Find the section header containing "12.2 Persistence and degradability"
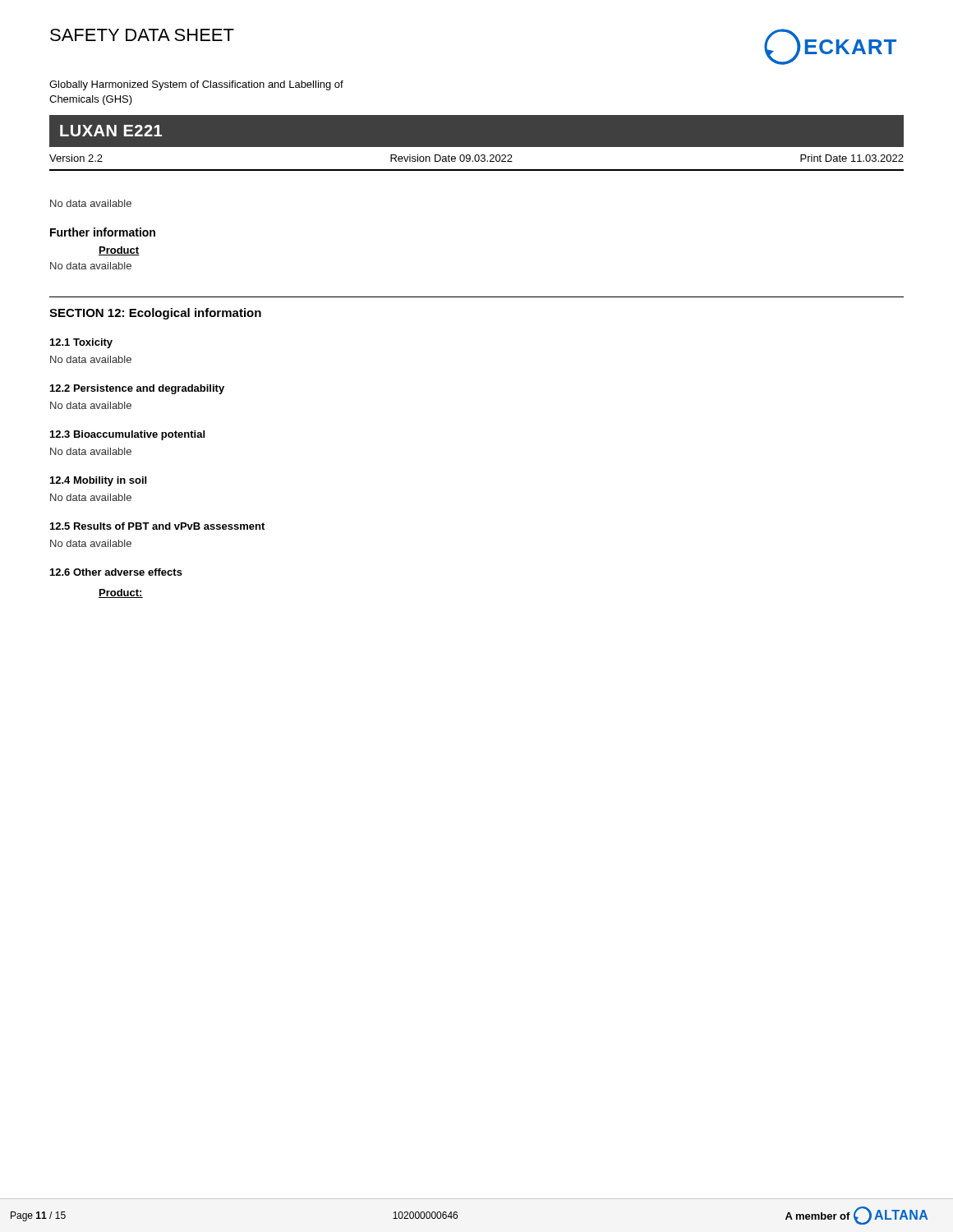 point(137,388)
